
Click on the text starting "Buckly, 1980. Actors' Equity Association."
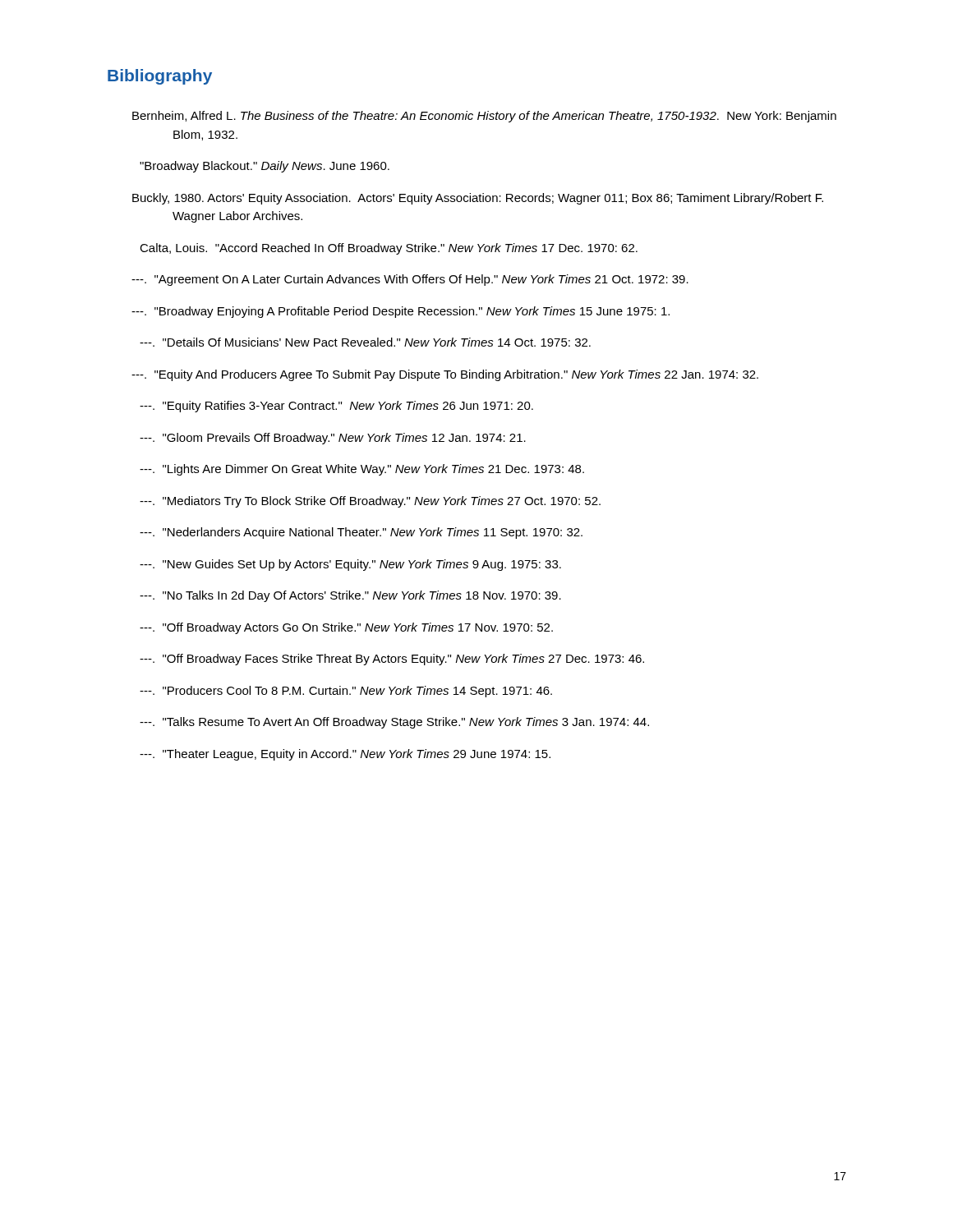[478, 206]
